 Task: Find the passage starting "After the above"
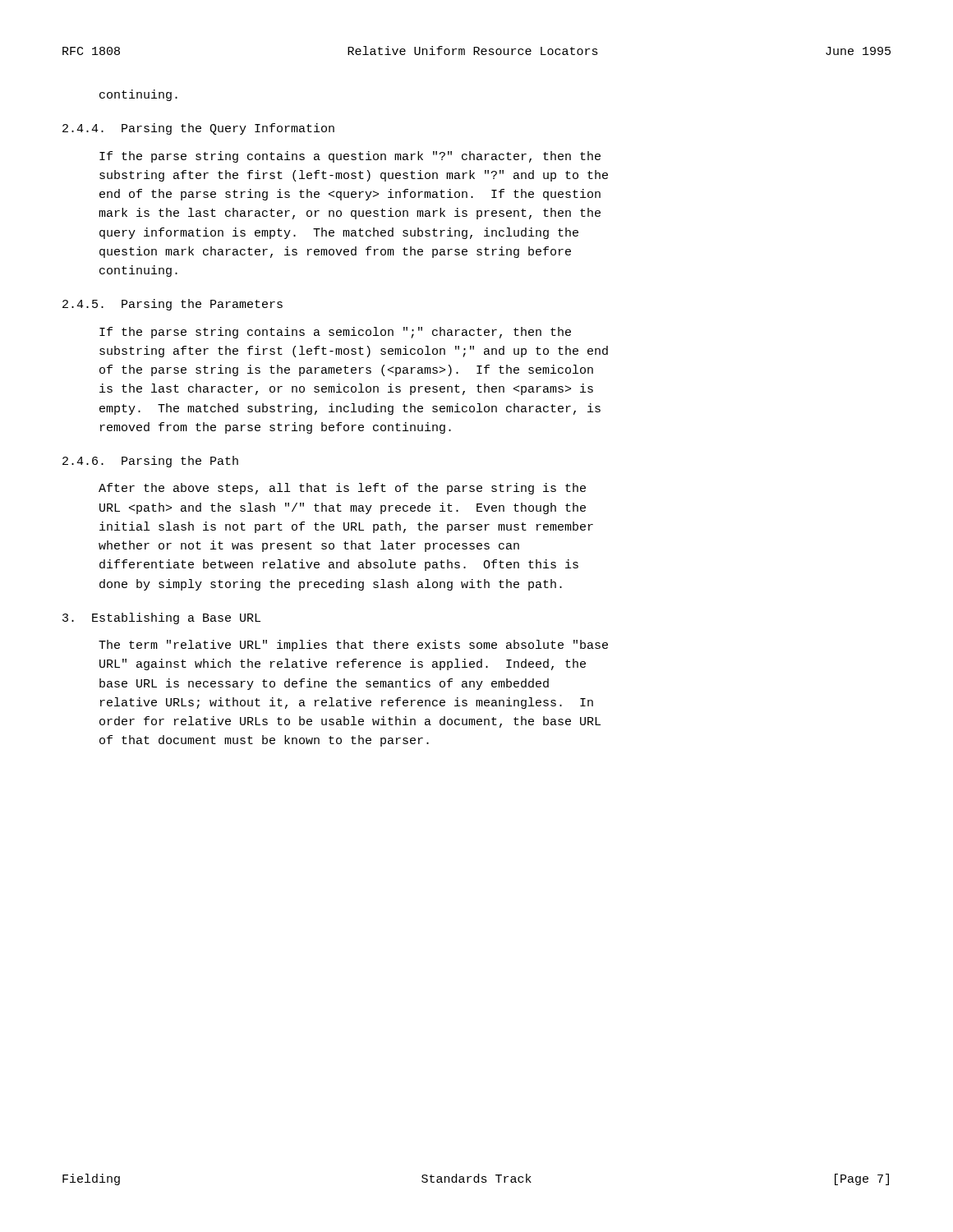[346, 537]
